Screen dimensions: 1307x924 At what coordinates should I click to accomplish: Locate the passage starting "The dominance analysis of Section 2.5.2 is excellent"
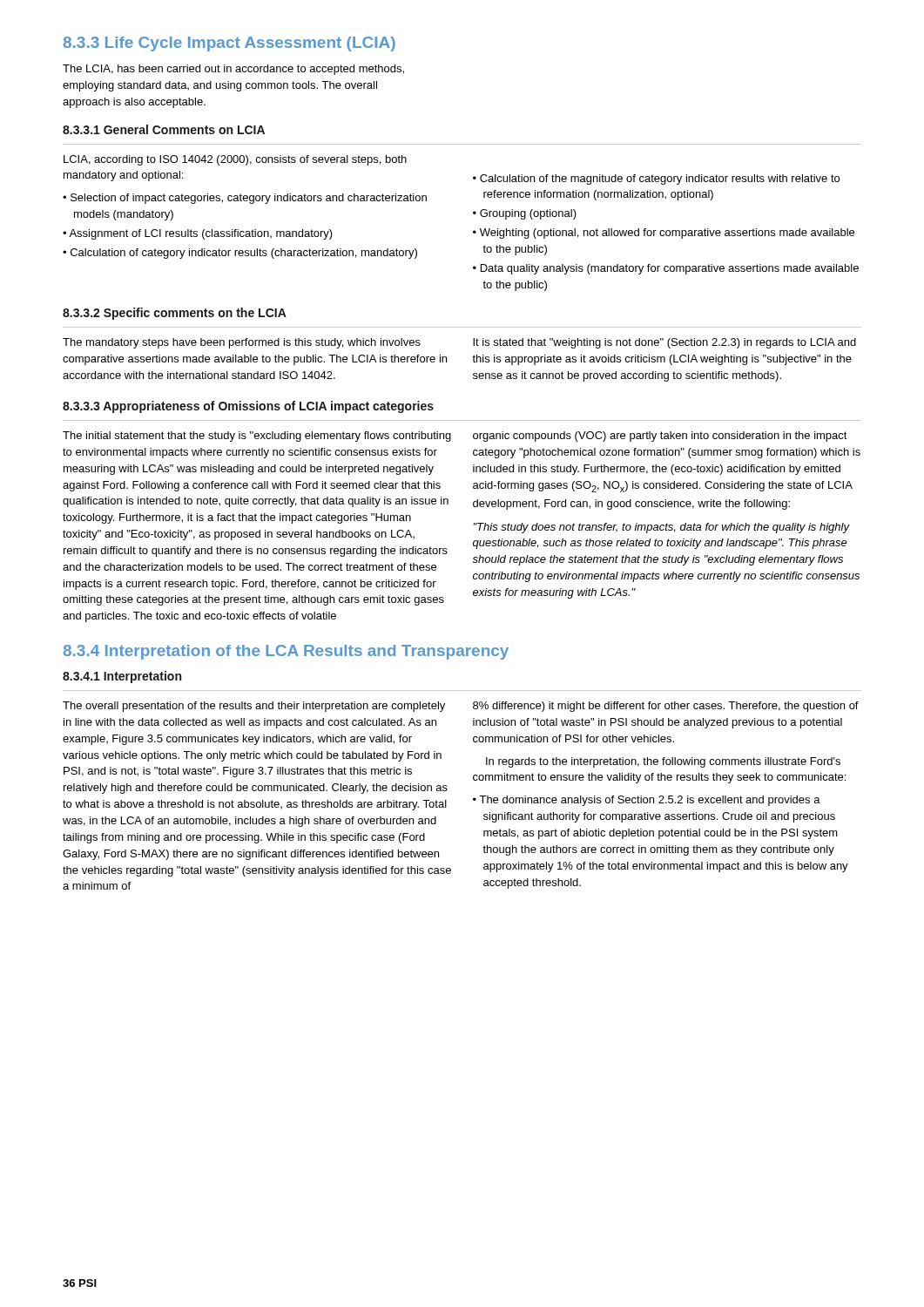tap(664, 841)
